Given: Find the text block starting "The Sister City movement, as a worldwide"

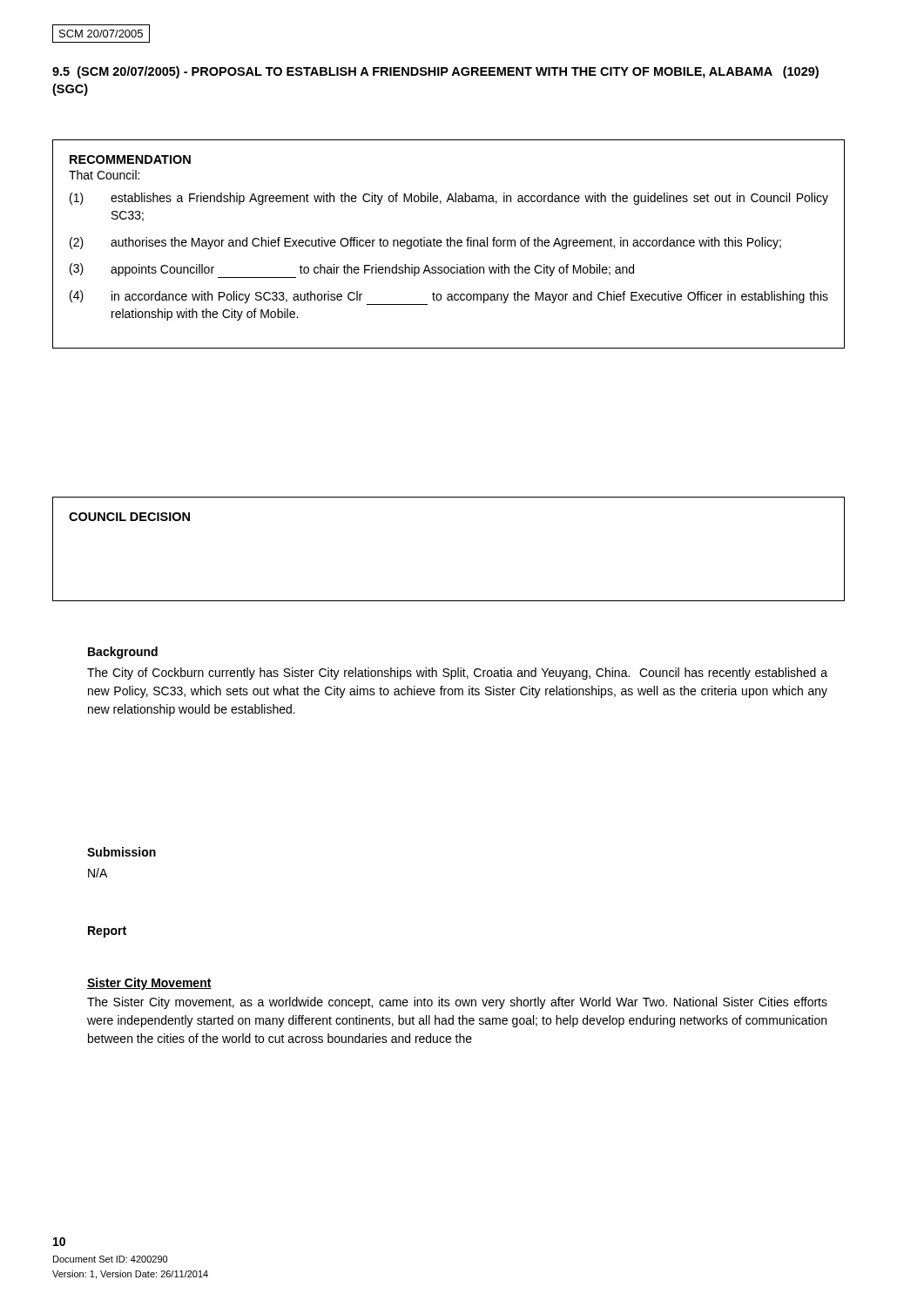Looking at the screenshot, I should click(x=457, y=1020).
